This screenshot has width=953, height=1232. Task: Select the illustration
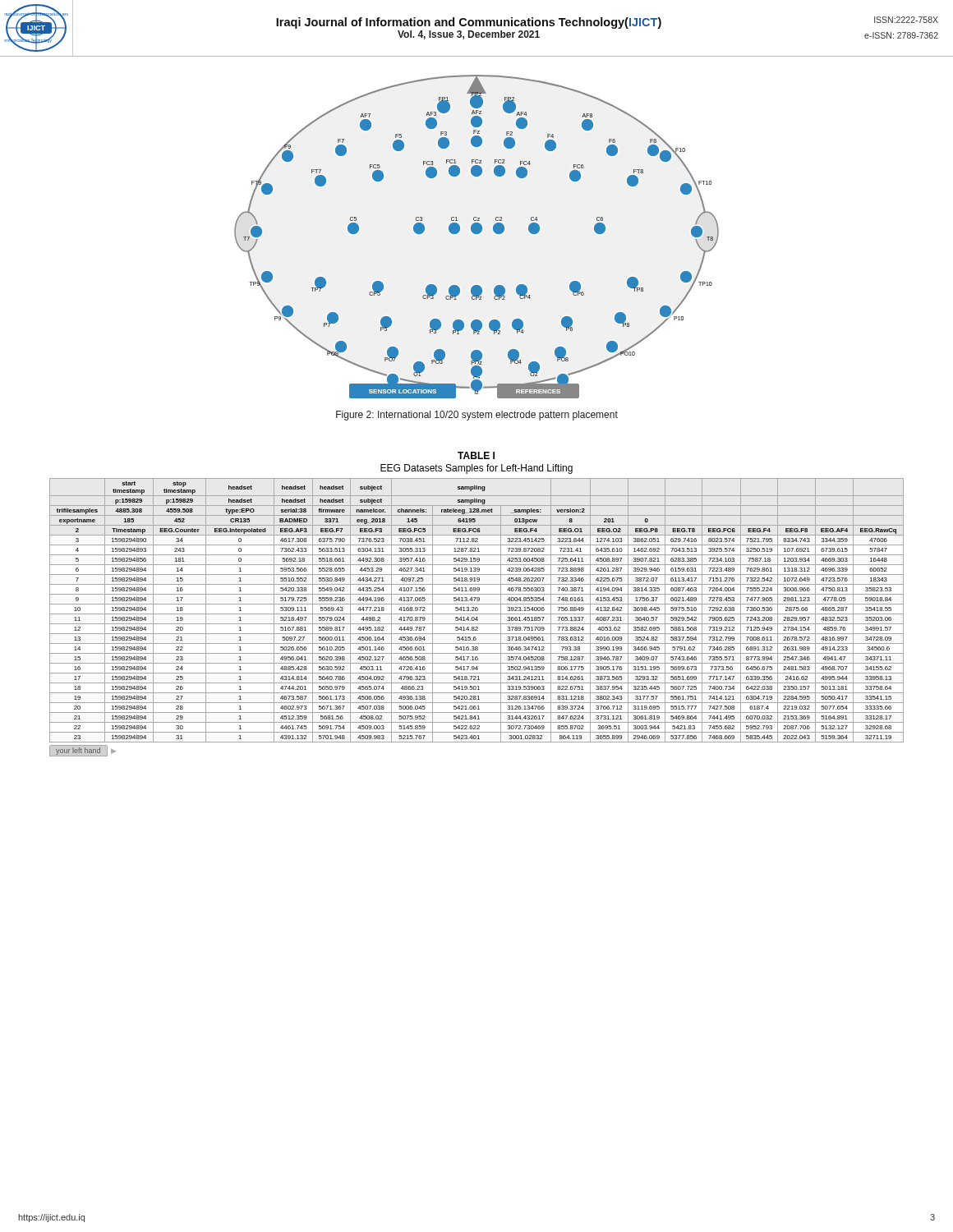(476, 235)
